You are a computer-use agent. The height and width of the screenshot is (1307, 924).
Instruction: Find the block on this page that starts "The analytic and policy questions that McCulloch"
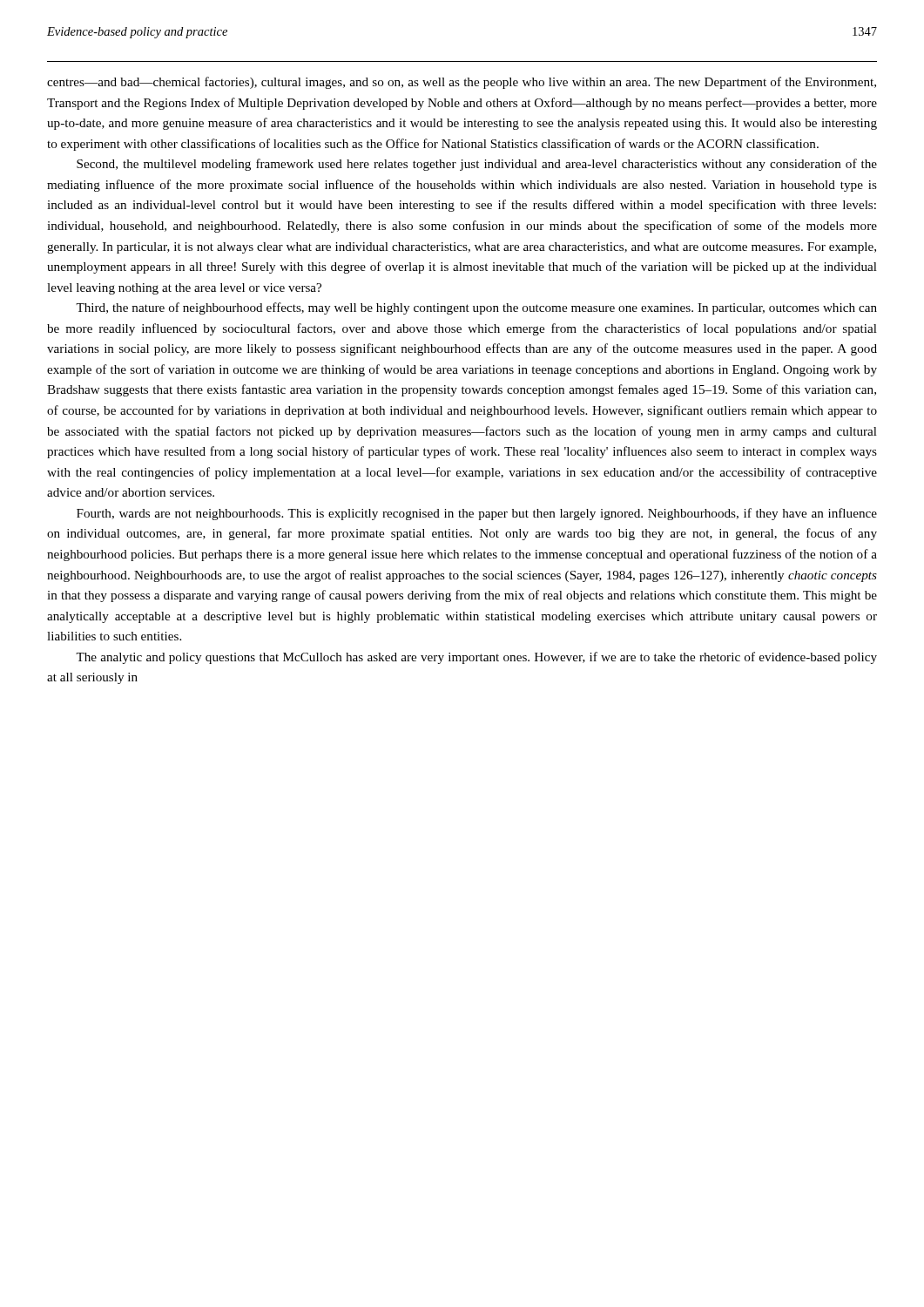(462, 667)
